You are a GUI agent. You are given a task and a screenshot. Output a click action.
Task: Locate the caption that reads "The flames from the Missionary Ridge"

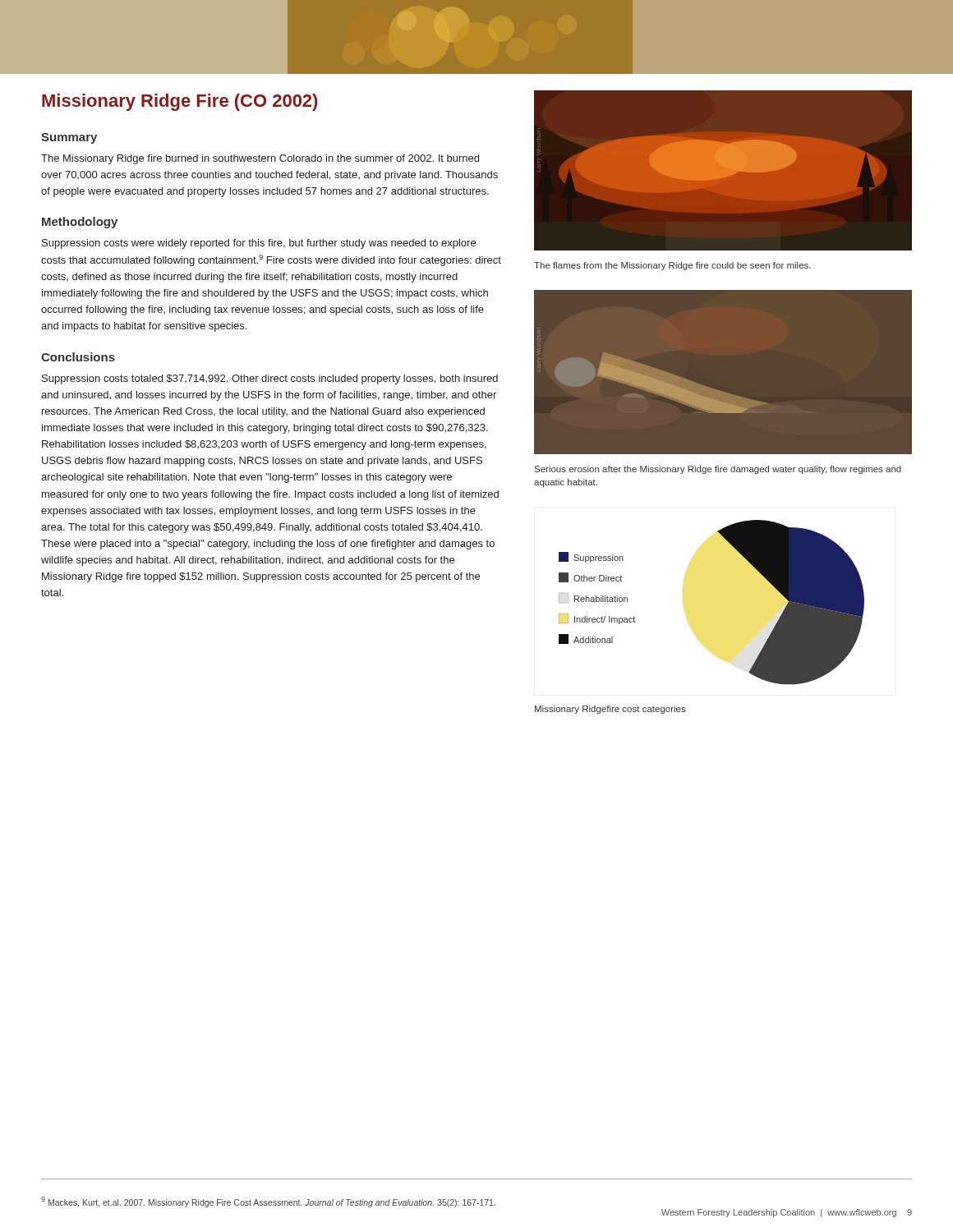pos(723,265)
